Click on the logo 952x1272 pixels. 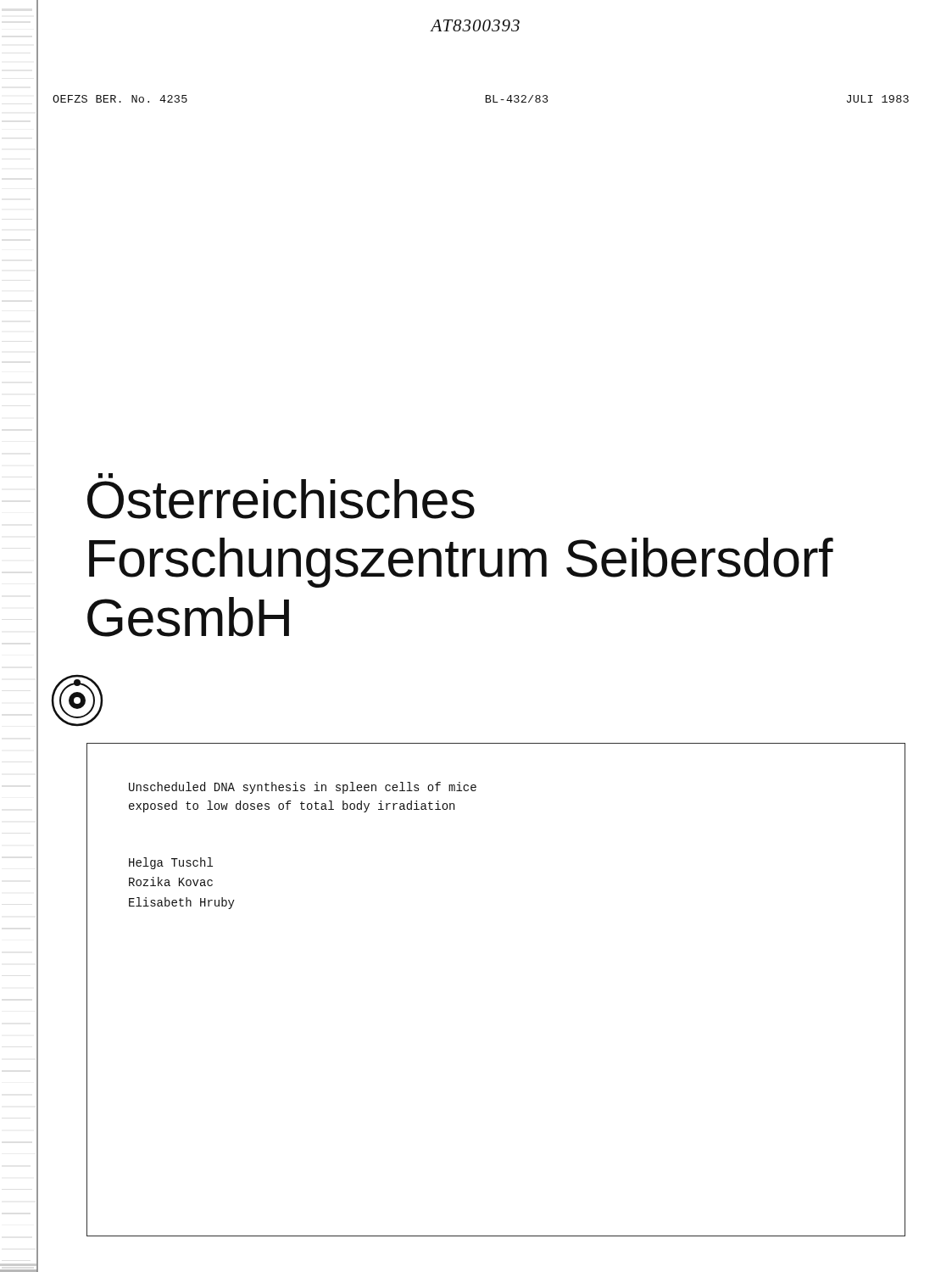(x=77, y=700)
